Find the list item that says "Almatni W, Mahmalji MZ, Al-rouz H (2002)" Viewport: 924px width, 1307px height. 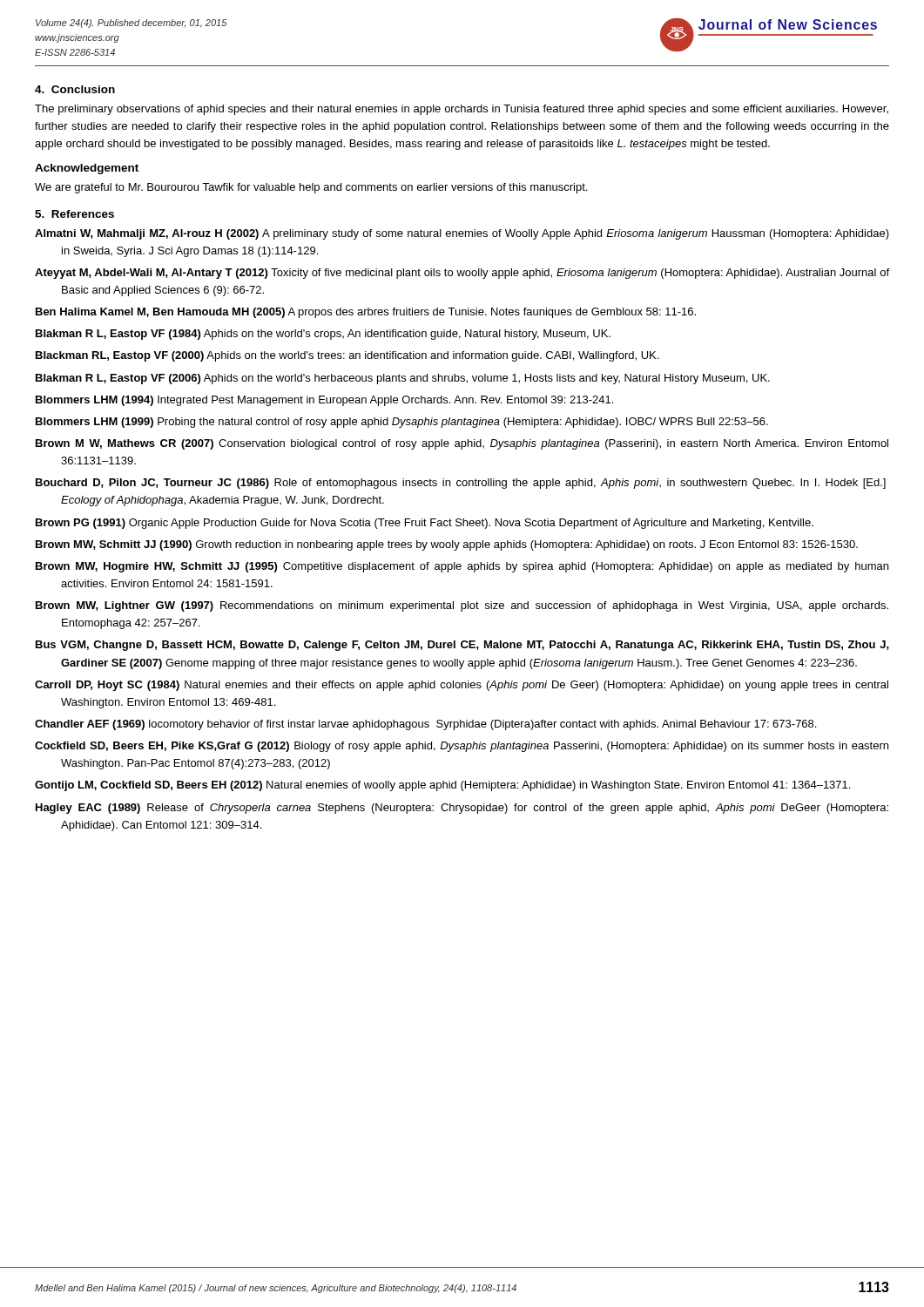462,241
